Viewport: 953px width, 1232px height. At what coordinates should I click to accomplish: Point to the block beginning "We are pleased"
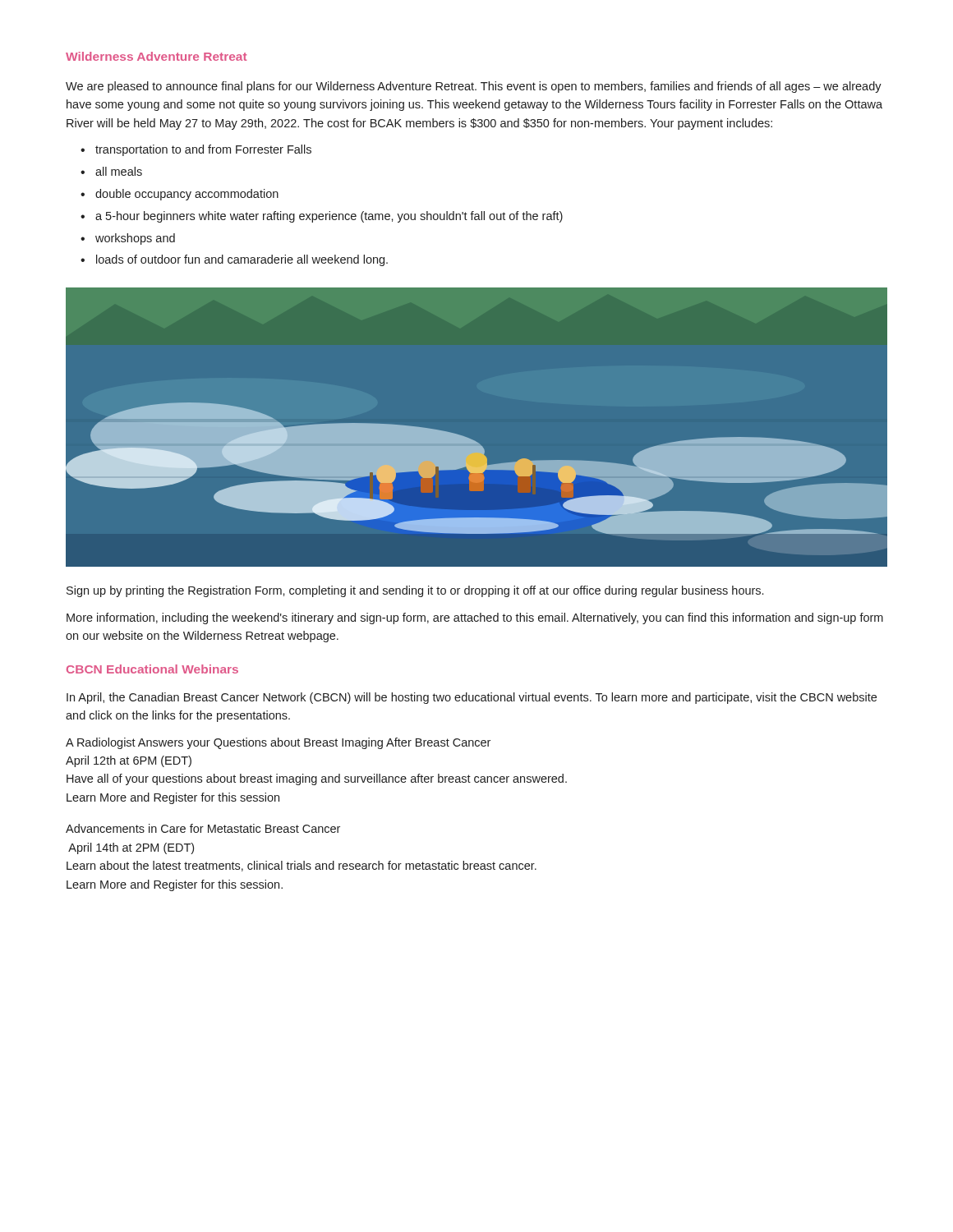coord(474,105)
